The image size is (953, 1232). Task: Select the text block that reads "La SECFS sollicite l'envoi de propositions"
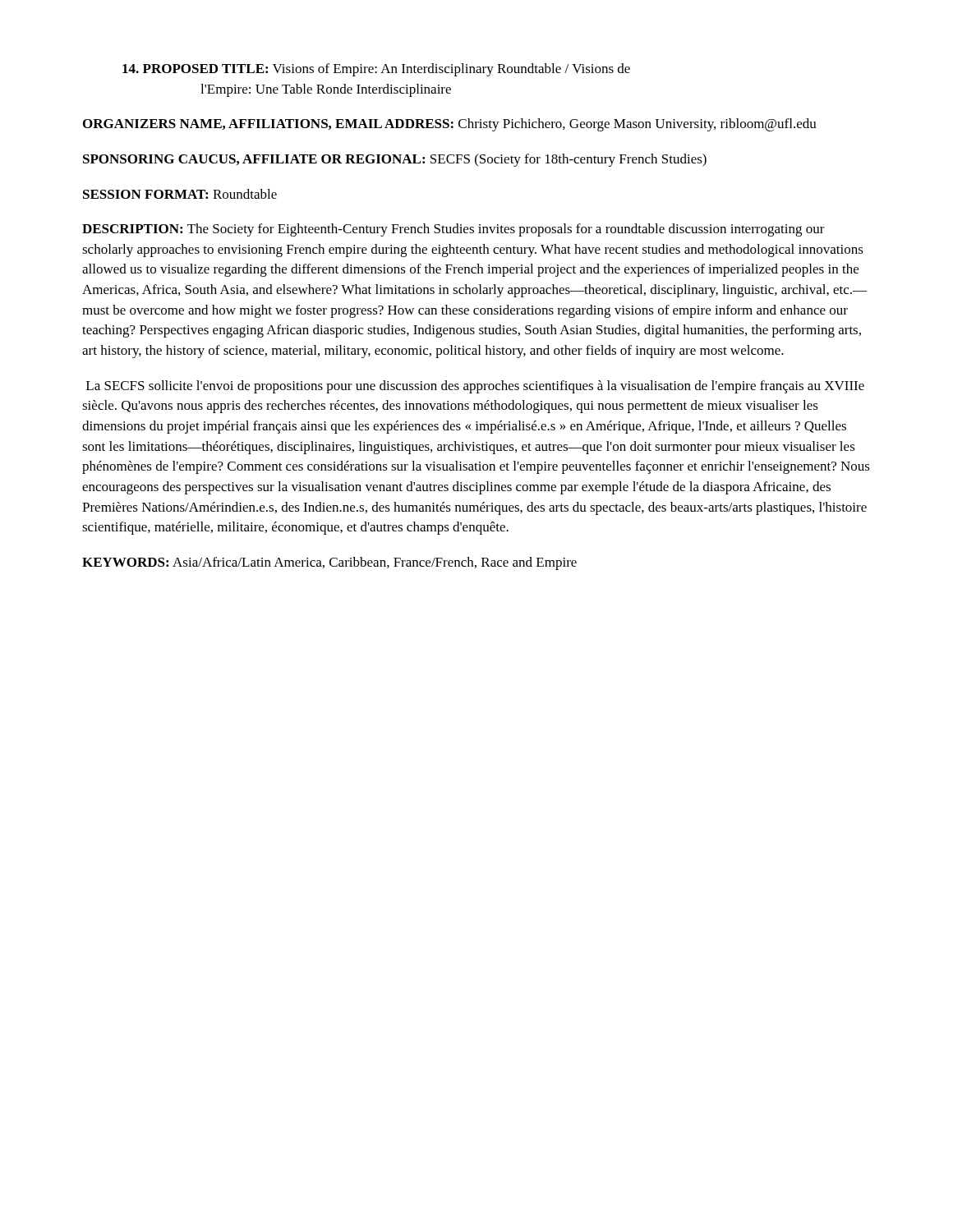[476, 456]
